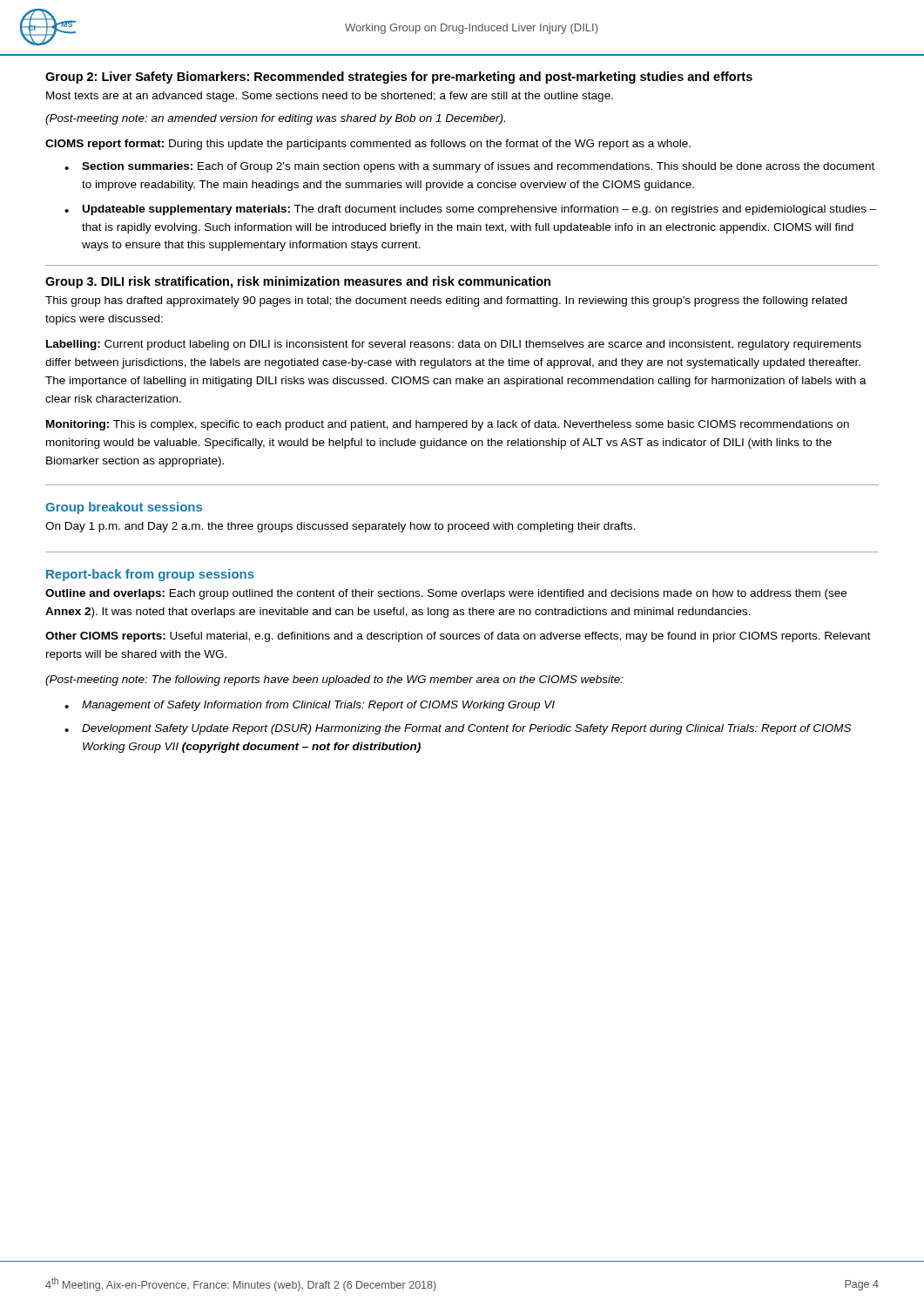Click on the passage starting "Monitoring: This is complex, specific to"
Viewport: 924px width, 1307px height.
(447, 442)
